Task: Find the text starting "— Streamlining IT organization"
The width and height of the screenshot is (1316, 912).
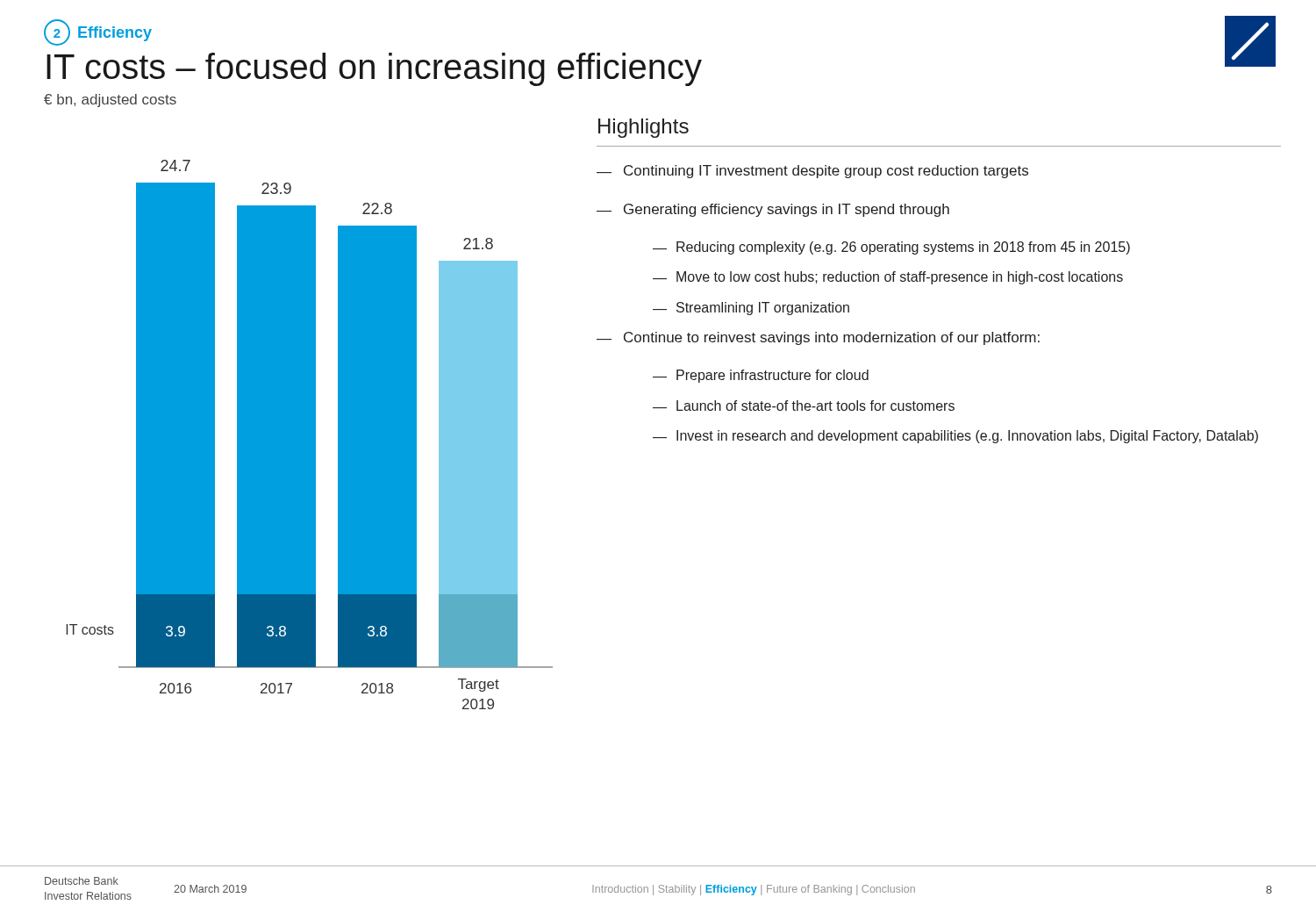Action: coord(751,308)
